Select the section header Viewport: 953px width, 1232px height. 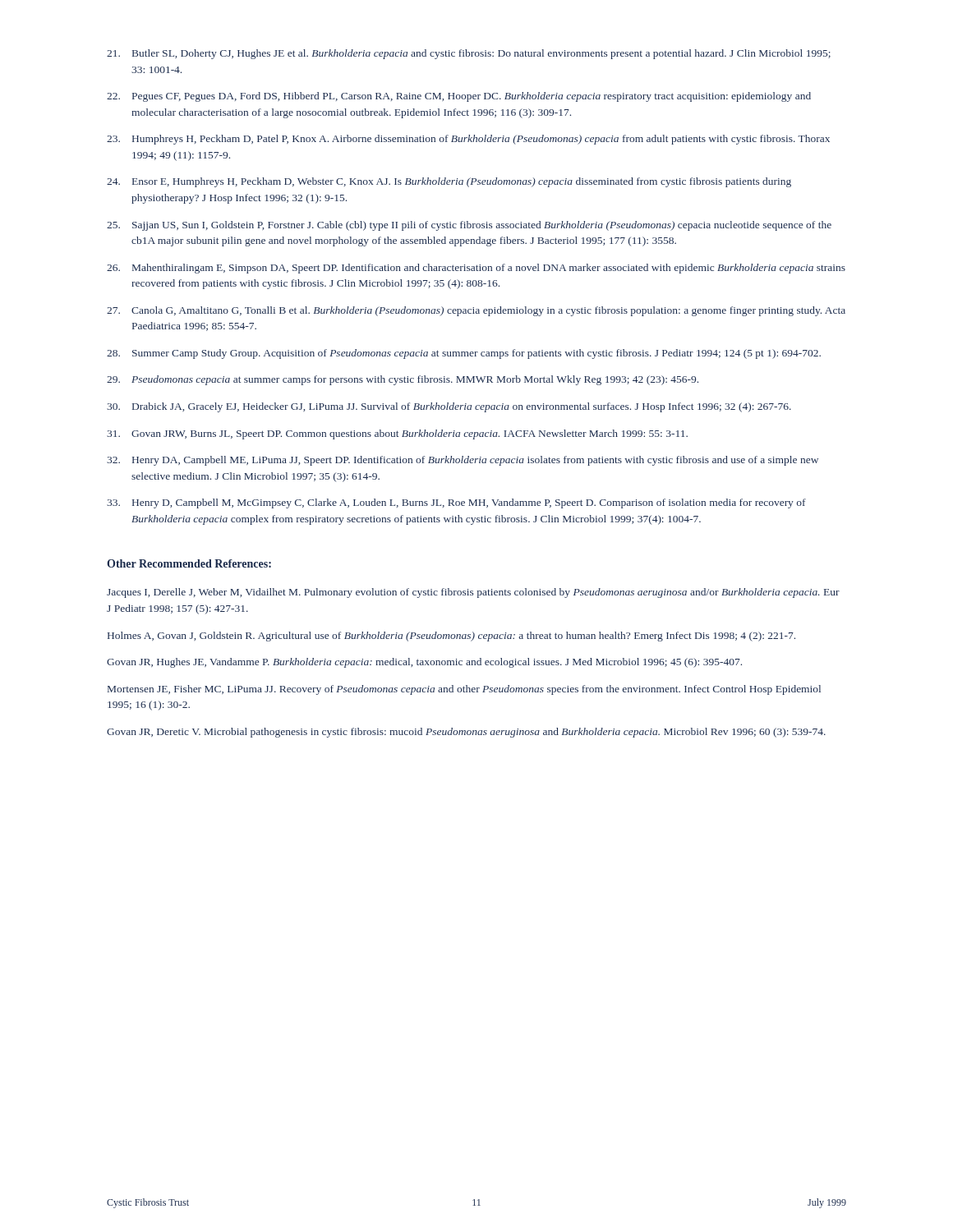click(x=189, y=564)
